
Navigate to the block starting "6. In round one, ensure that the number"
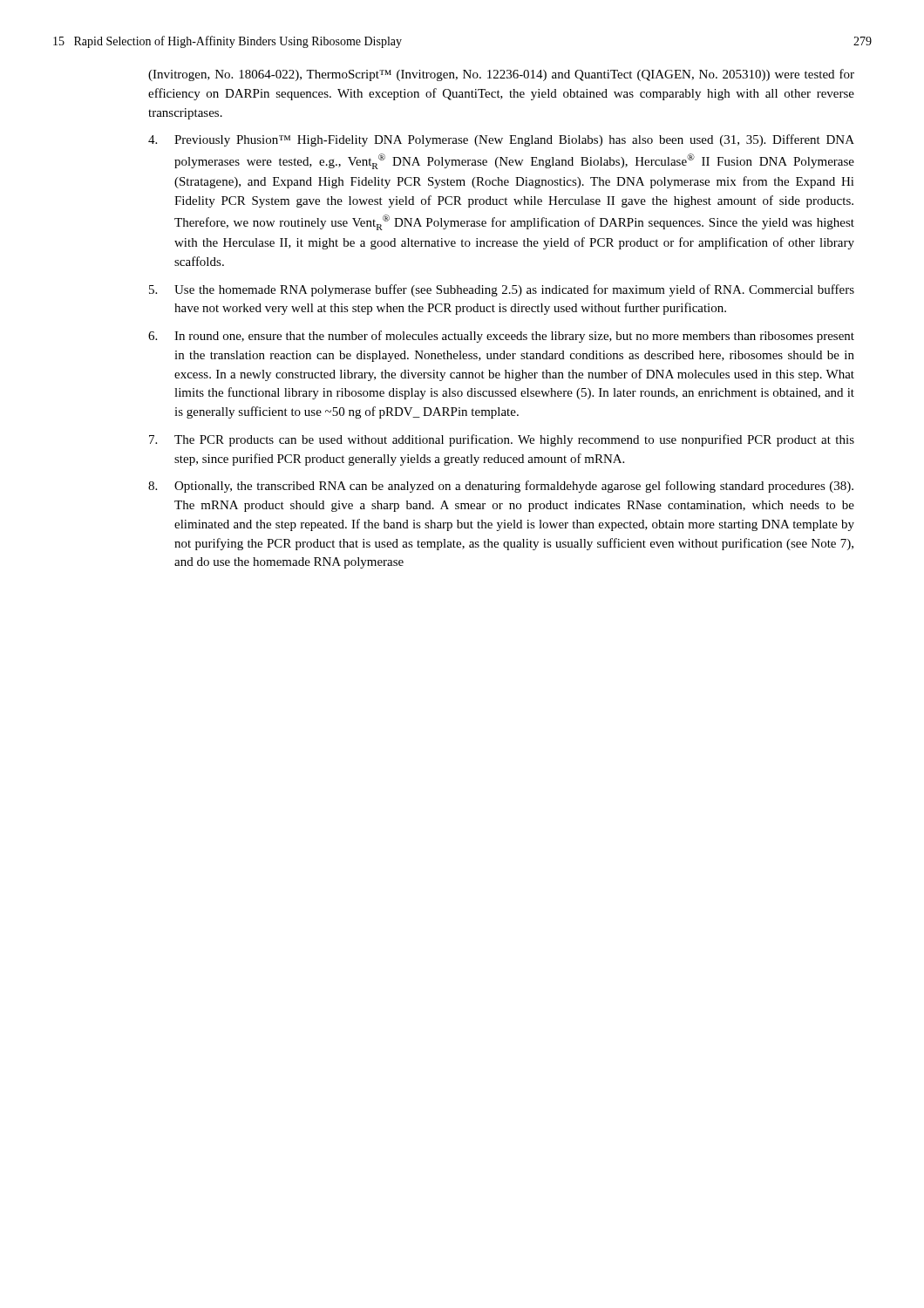(x=501, y=375)
